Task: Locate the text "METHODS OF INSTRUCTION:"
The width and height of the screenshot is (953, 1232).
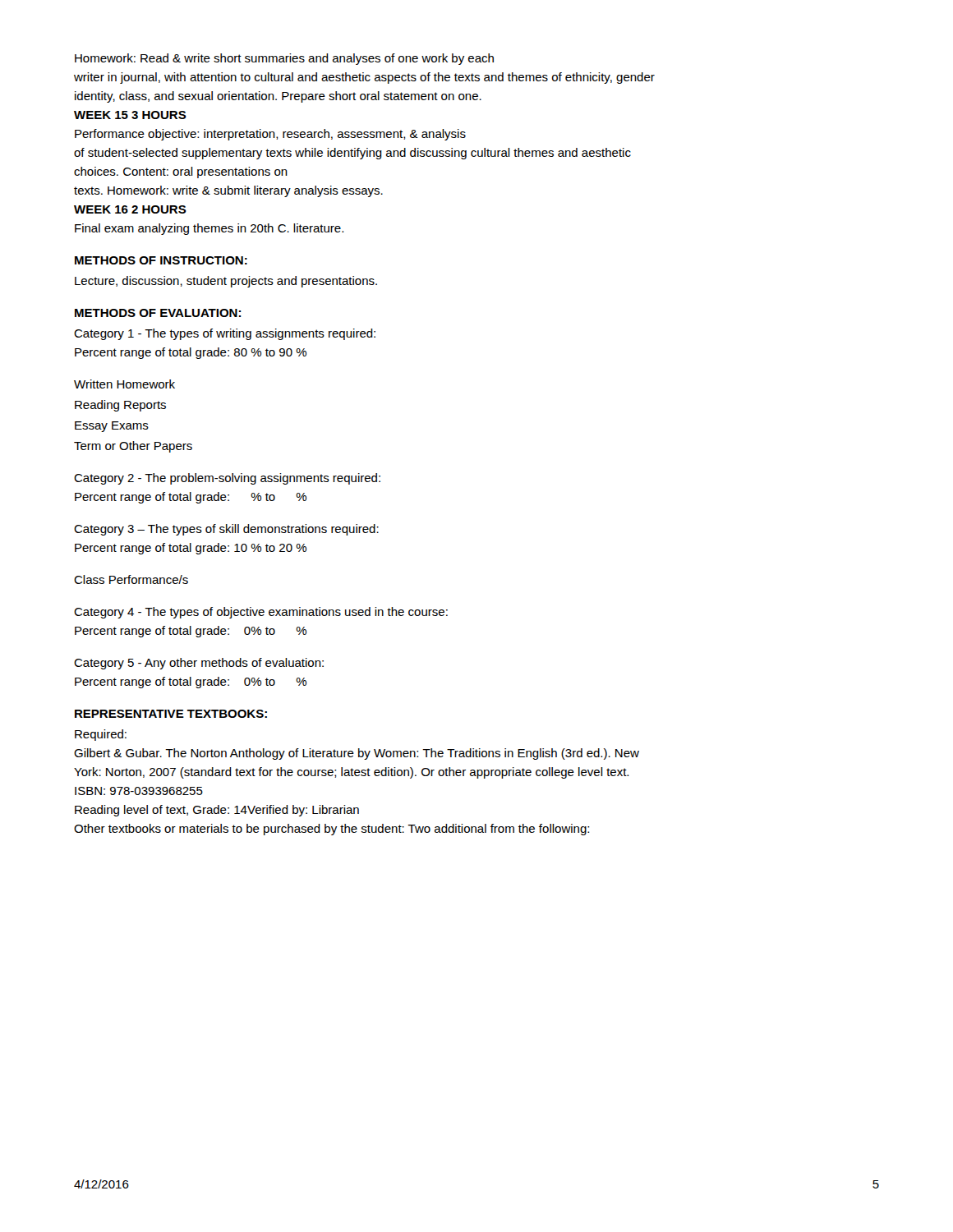Action: tap(161, 260)
